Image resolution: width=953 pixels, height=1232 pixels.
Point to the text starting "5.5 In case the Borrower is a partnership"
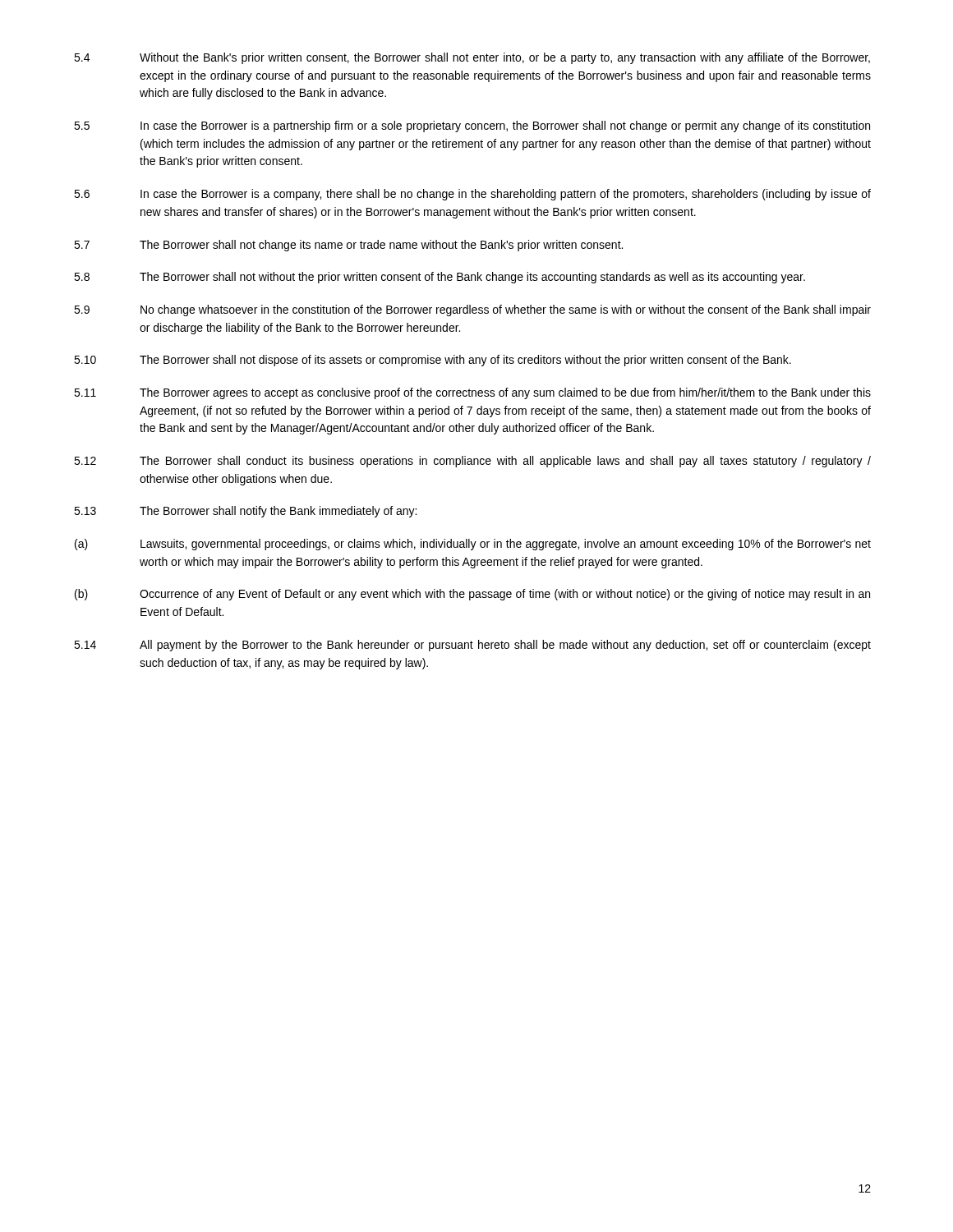(472, 144)
